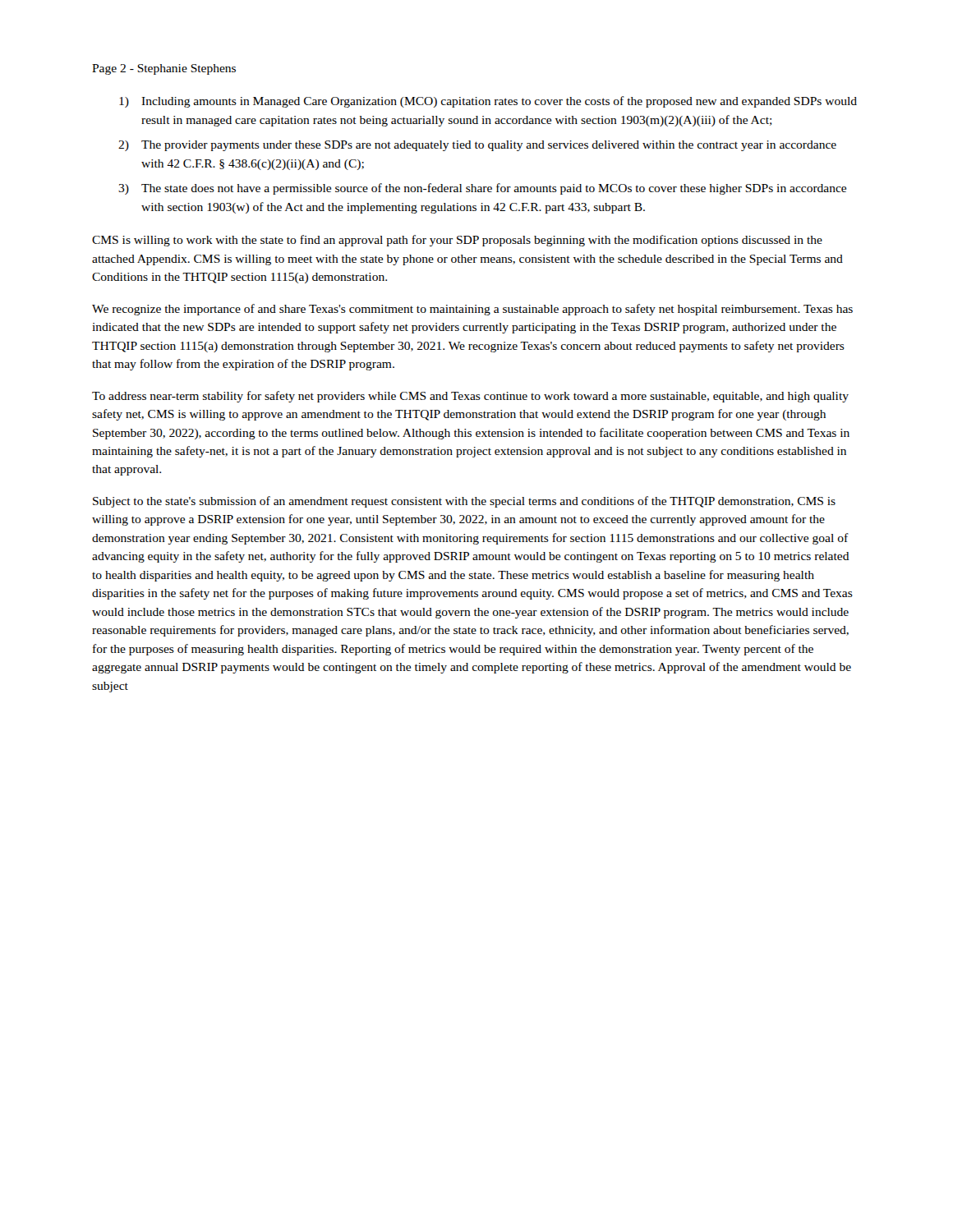Click on the text starting "3) The state does not have"

point(490,198)
